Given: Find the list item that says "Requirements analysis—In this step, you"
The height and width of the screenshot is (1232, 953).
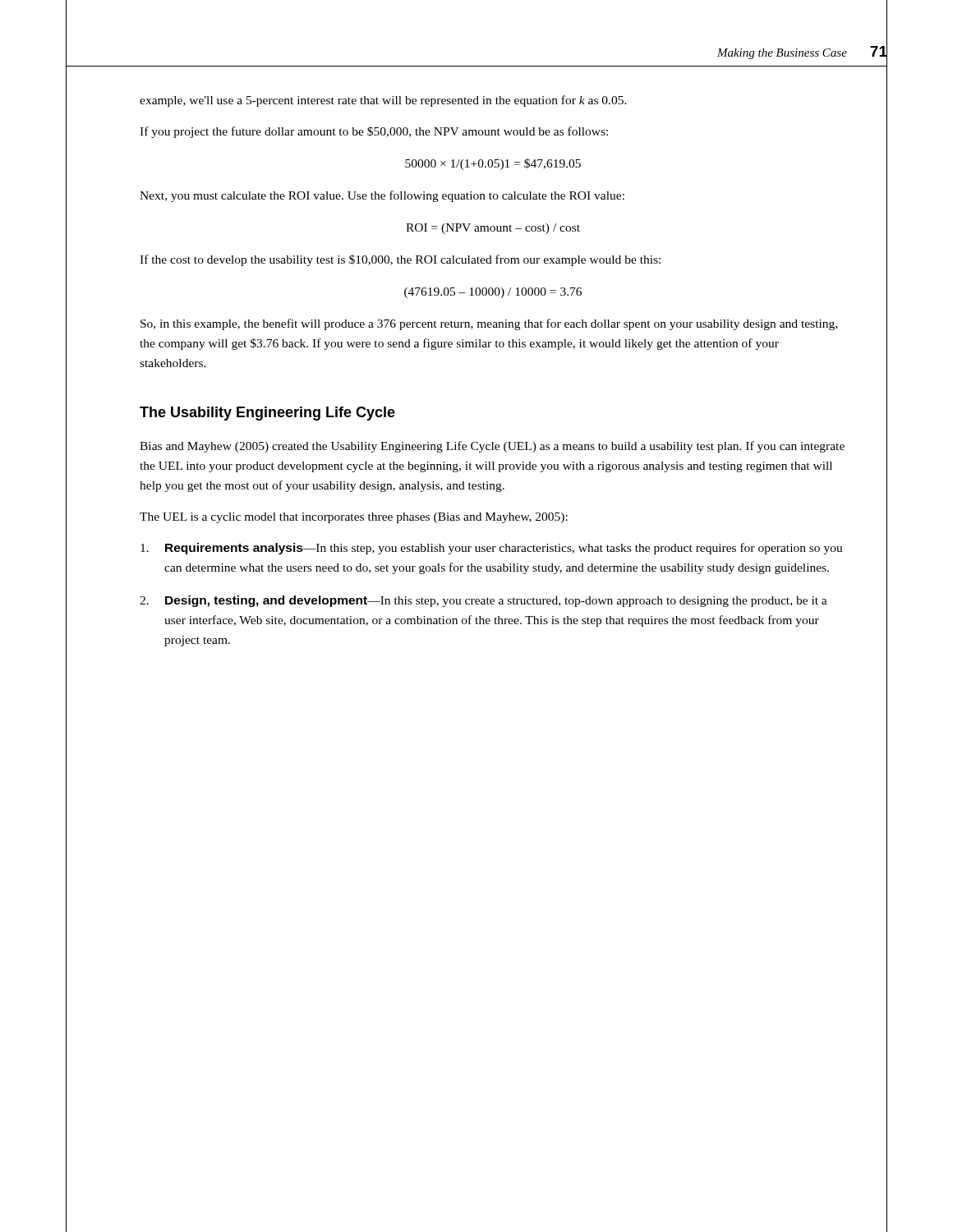Looking at the screenshot, I should tap(493, 558).
